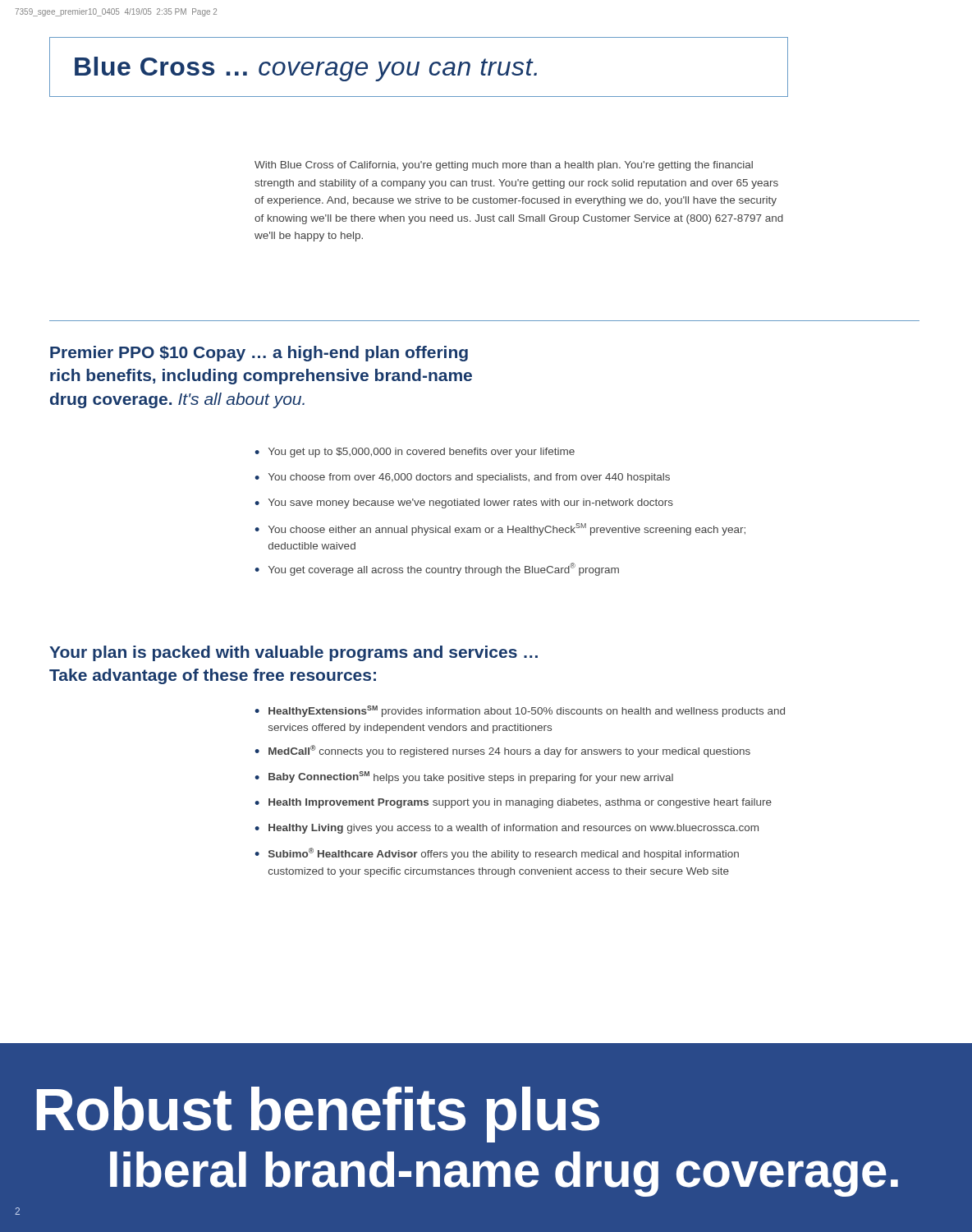Find the block on this page that starts "• You save money because we've"
972x1232 pixels.
(x=464, y=505)
